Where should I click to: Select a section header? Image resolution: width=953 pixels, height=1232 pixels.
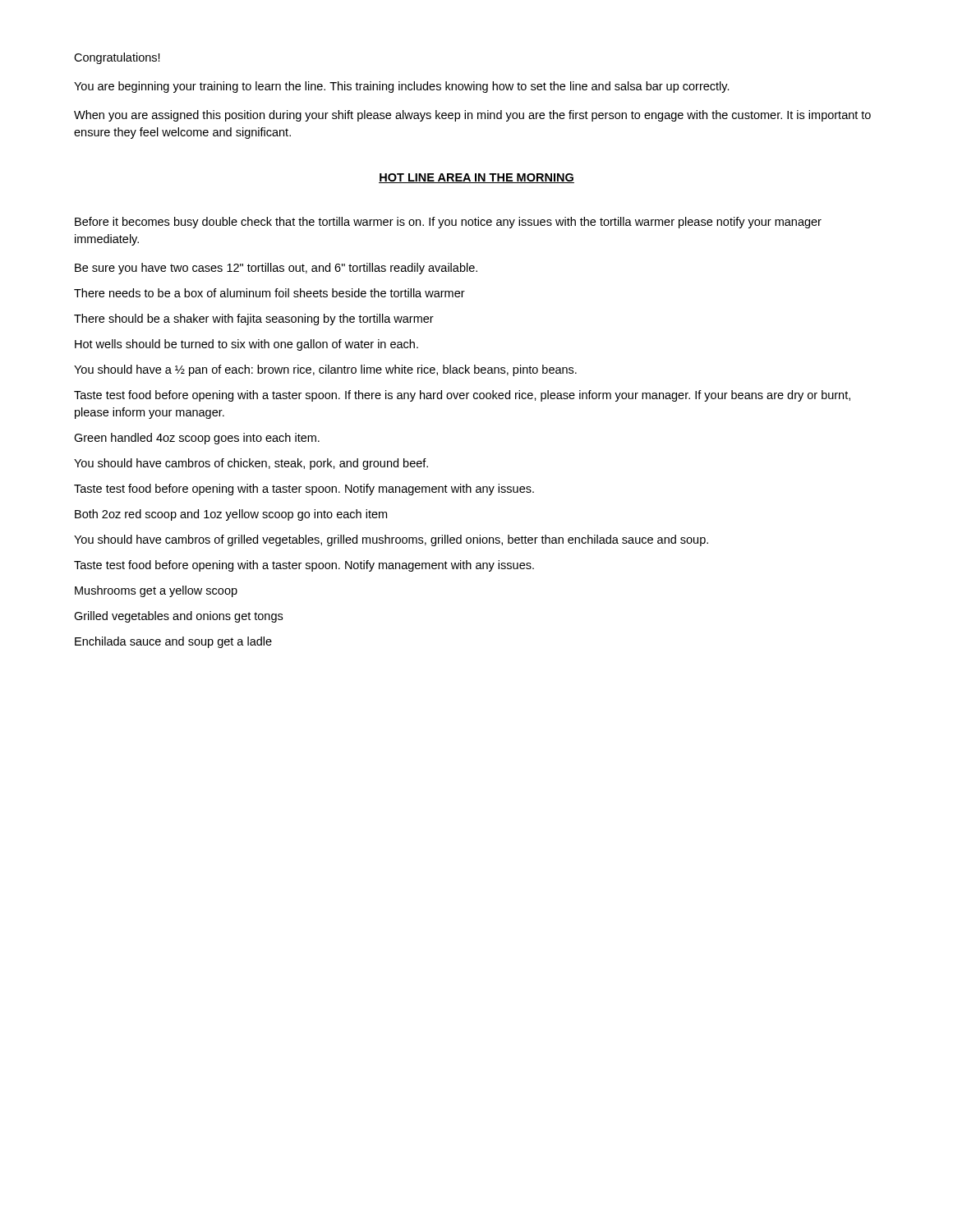(x=476, y=177)
